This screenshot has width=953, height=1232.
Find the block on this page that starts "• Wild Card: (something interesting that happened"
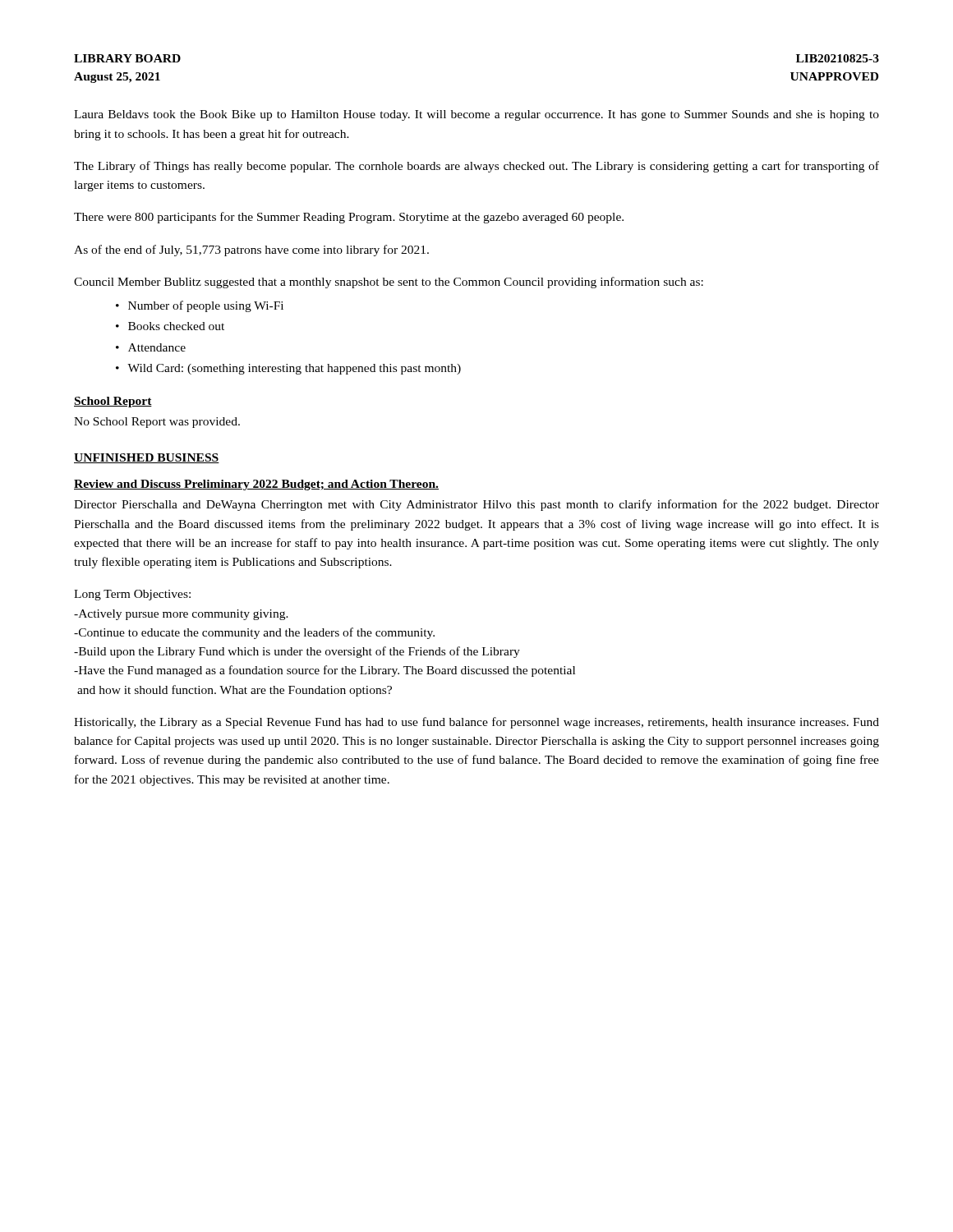click(x=288, y=368)
